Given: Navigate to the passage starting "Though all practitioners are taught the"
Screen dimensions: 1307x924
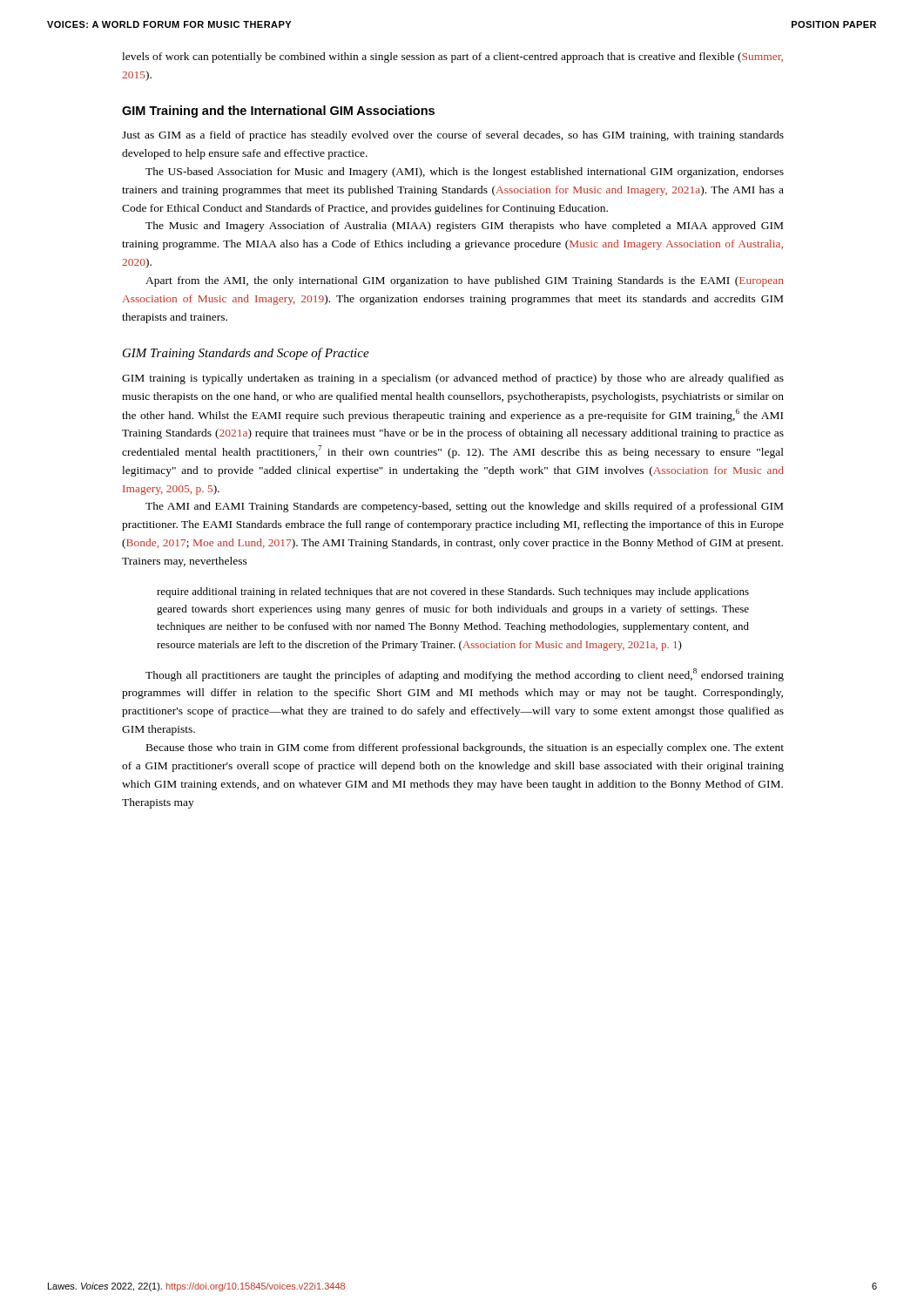Looking at the screenshot, I should tap(453, 739).
